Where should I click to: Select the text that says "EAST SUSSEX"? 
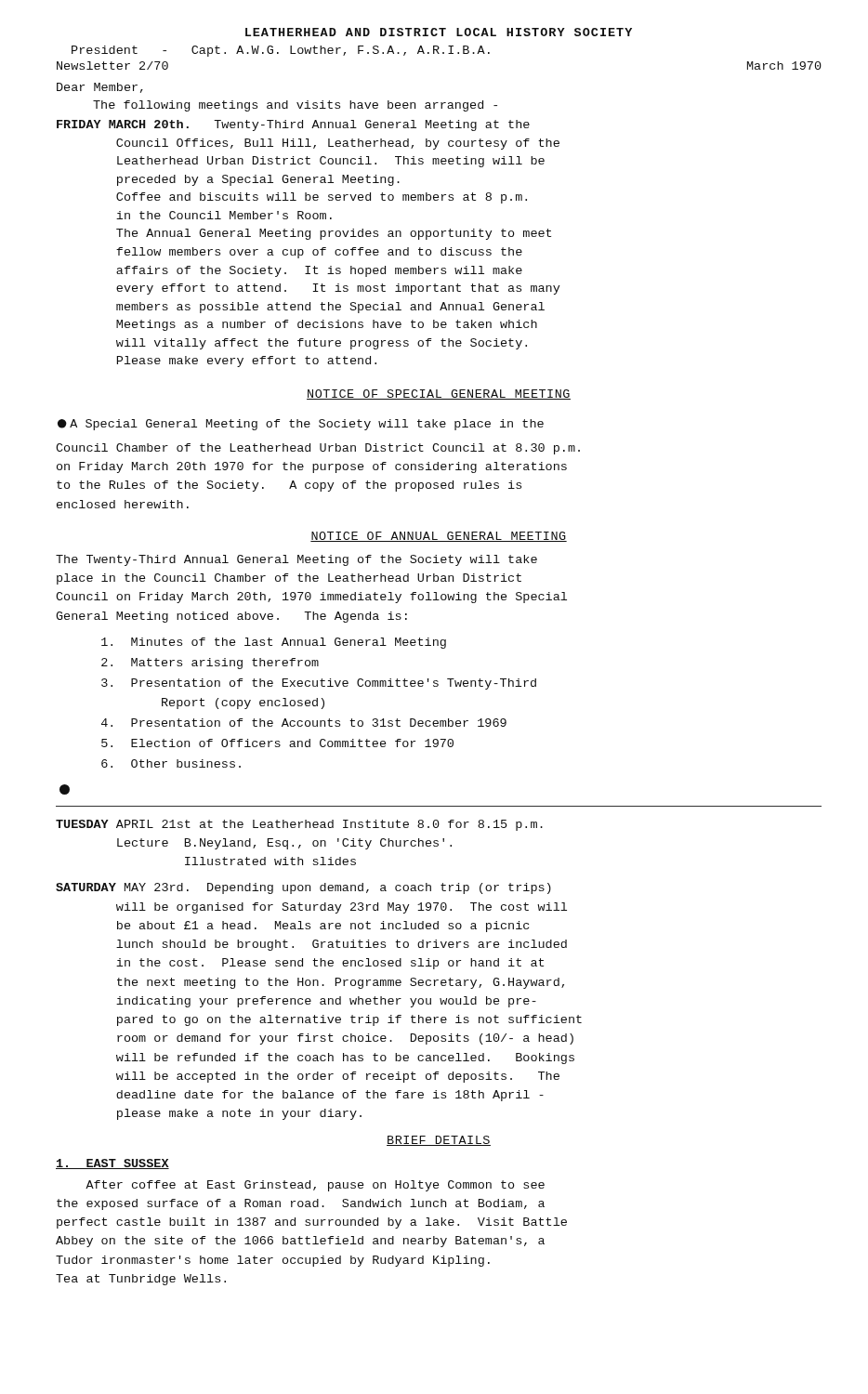click(x=112, y=1164)
